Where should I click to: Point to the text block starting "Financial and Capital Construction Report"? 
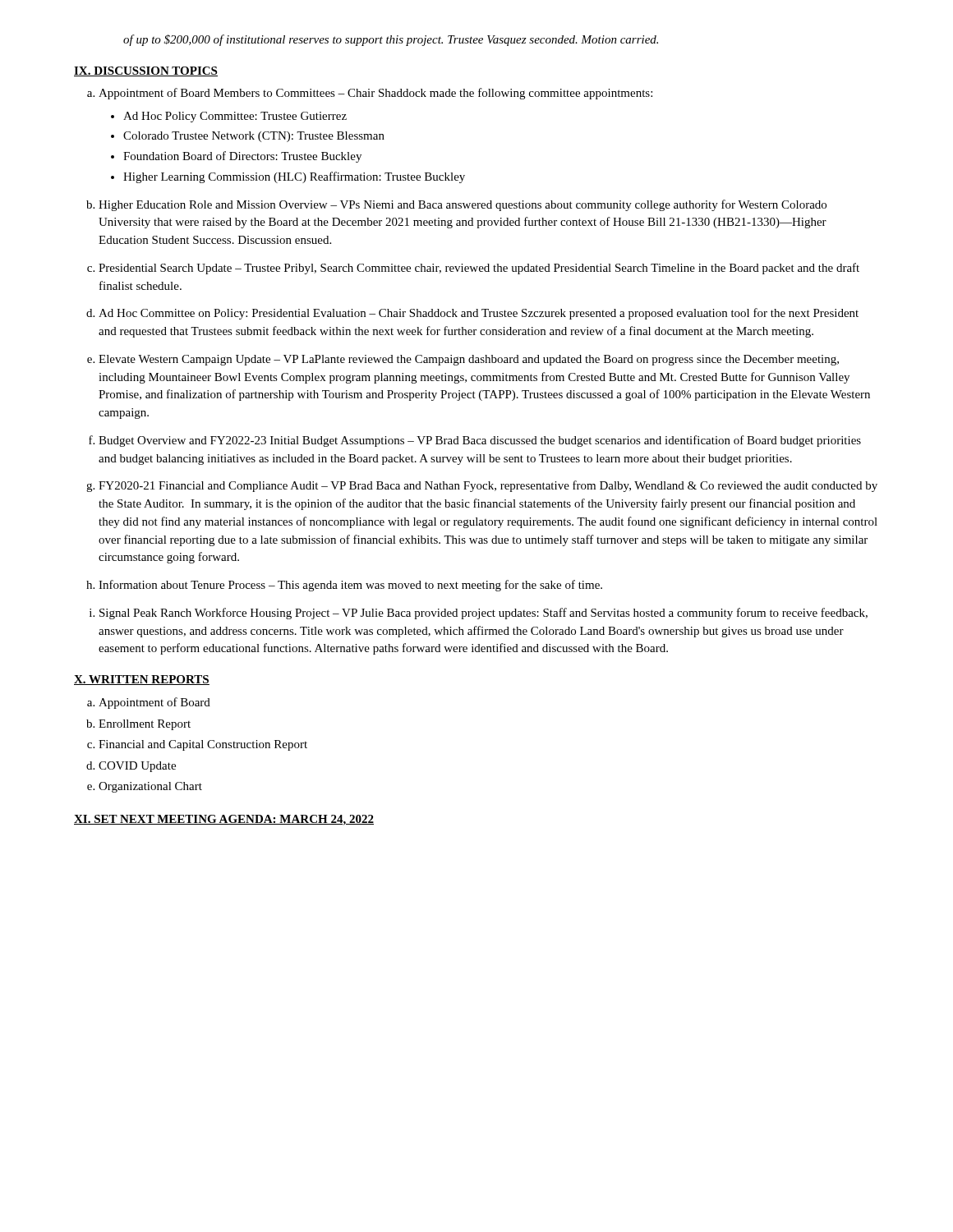click(203, 744)
